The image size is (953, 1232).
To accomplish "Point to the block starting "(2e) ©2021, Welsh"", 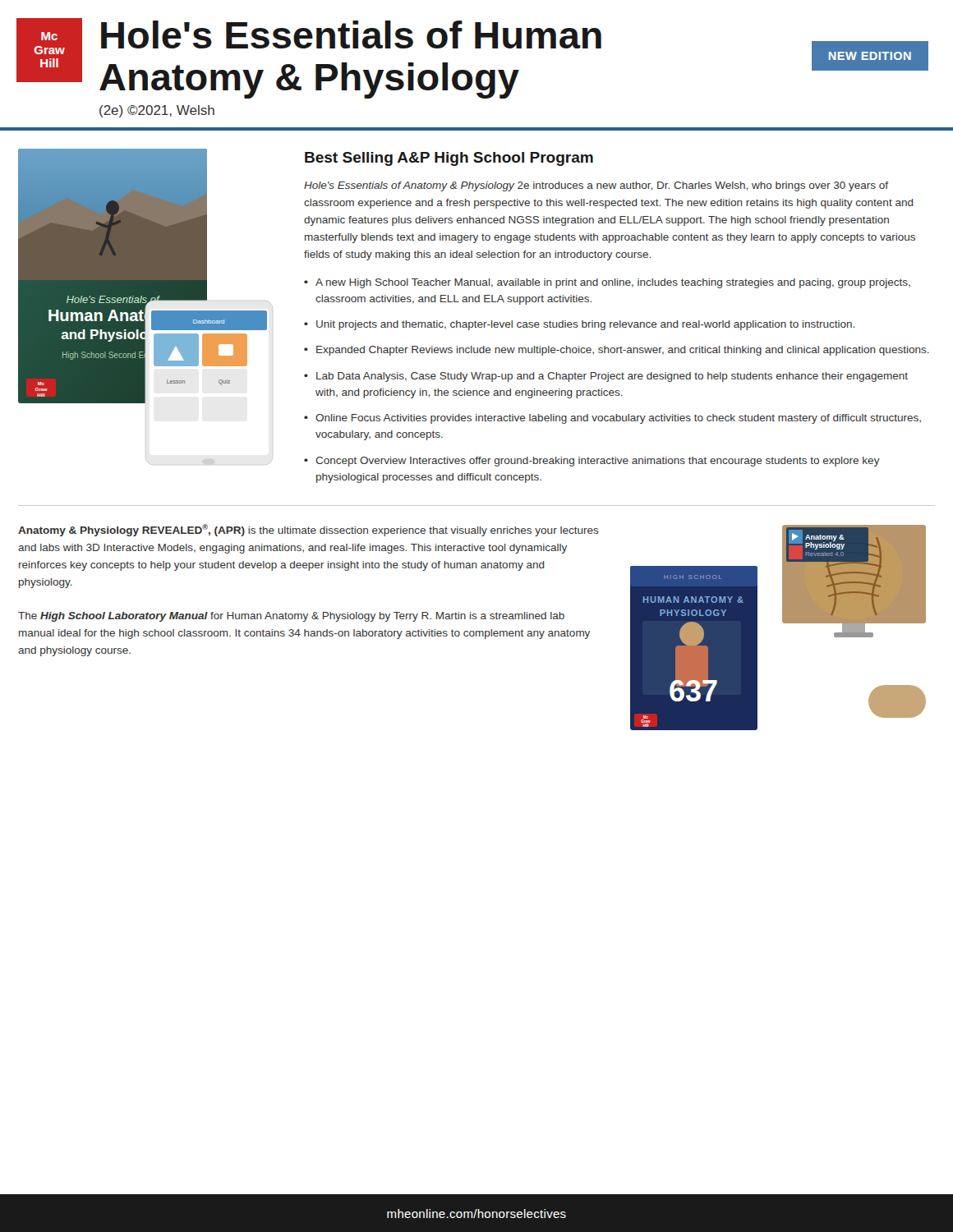I will [x=157, y=110].
